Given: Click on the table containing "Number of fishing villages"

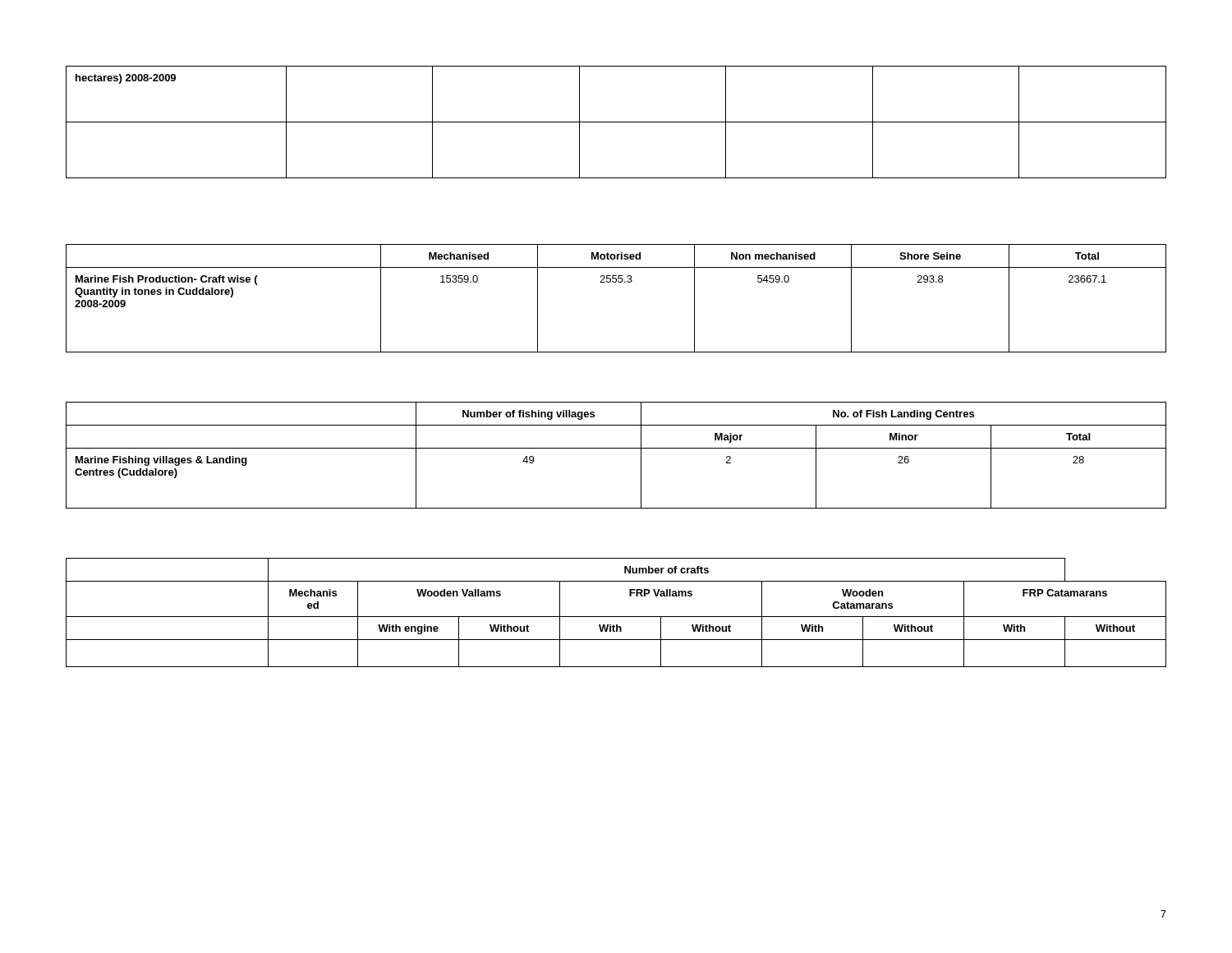Looking at the screenshot, I should click(616, 455).
